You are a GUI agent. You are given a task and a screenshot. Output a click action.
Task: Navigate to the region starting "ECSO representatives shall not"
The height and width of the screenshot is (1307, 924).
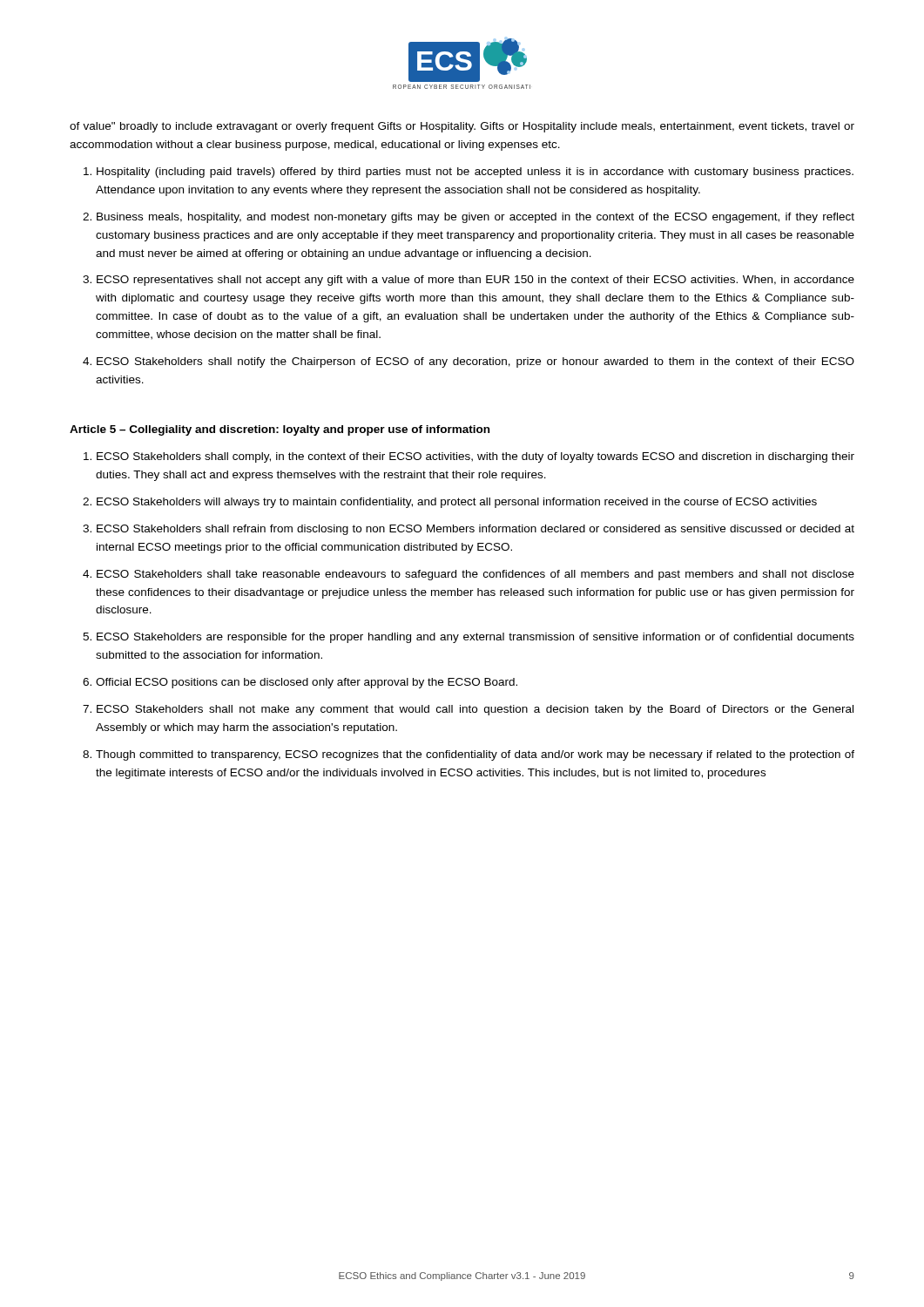pyautogui.click(x=475, y=307)
